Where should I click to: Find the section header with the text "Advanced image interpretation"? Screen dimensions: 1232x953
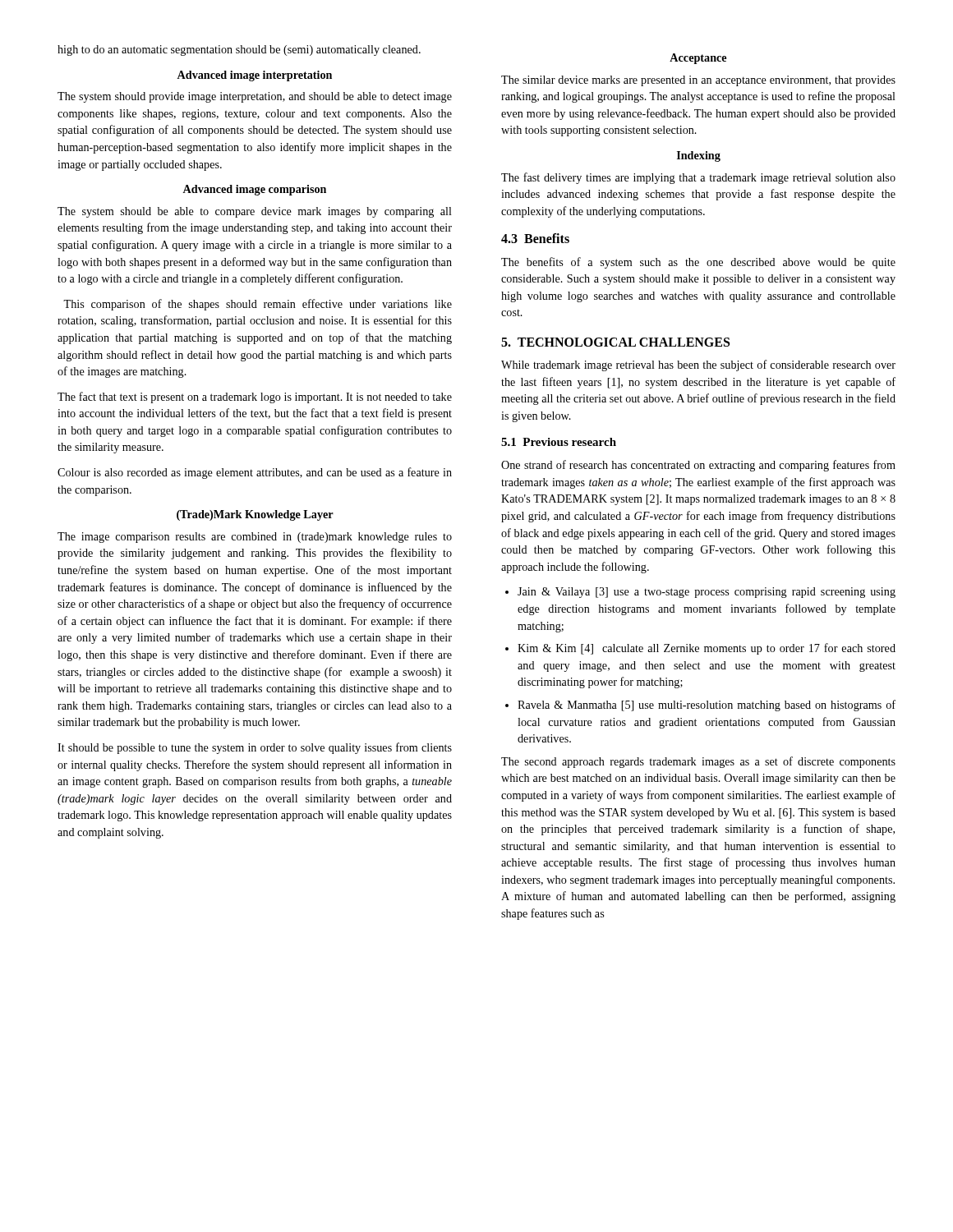tap(255, 74)
